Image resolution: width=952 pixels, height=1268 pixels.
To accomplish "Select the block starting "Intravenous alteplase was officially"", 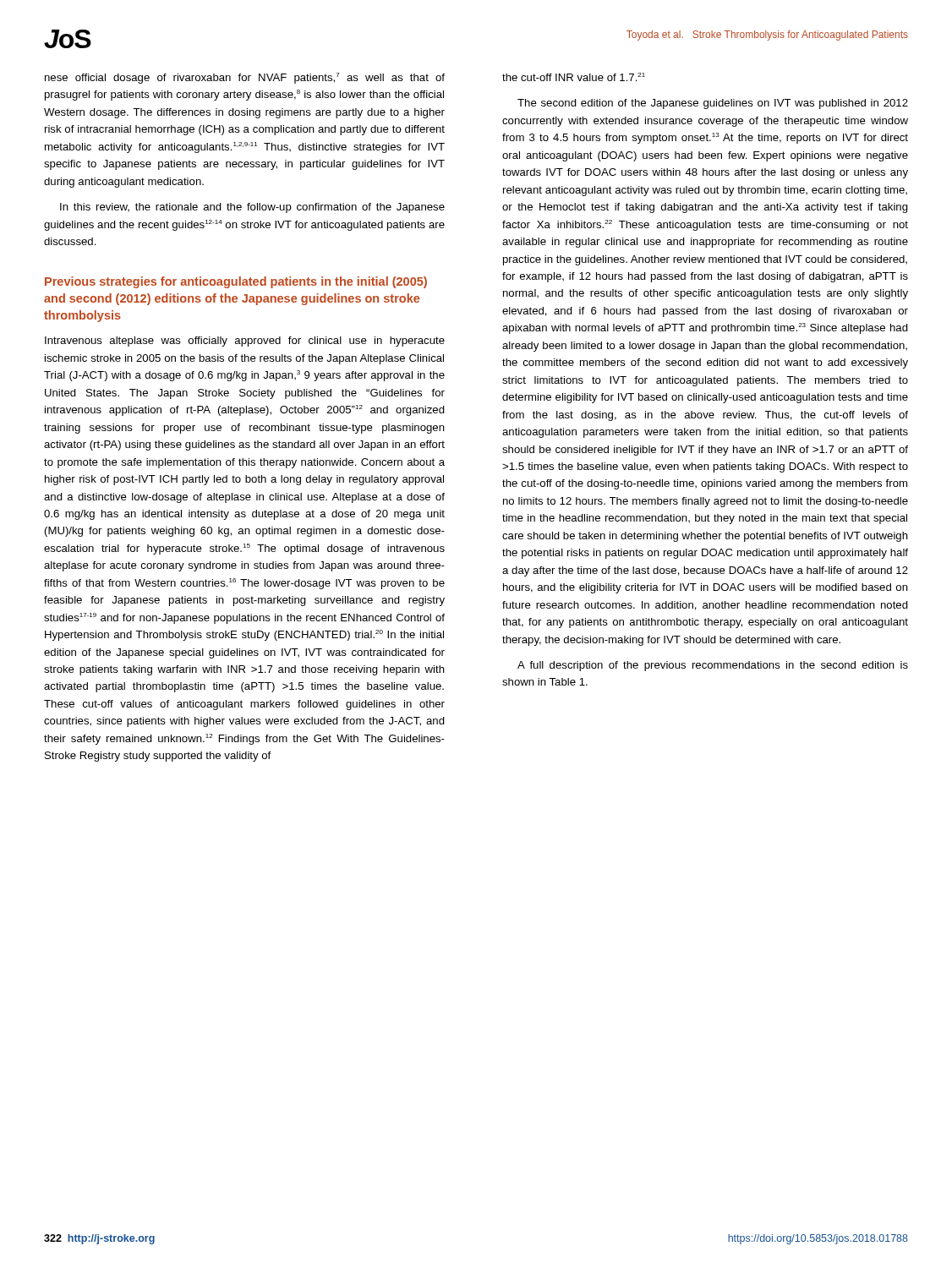I will [x=244, y=549].
